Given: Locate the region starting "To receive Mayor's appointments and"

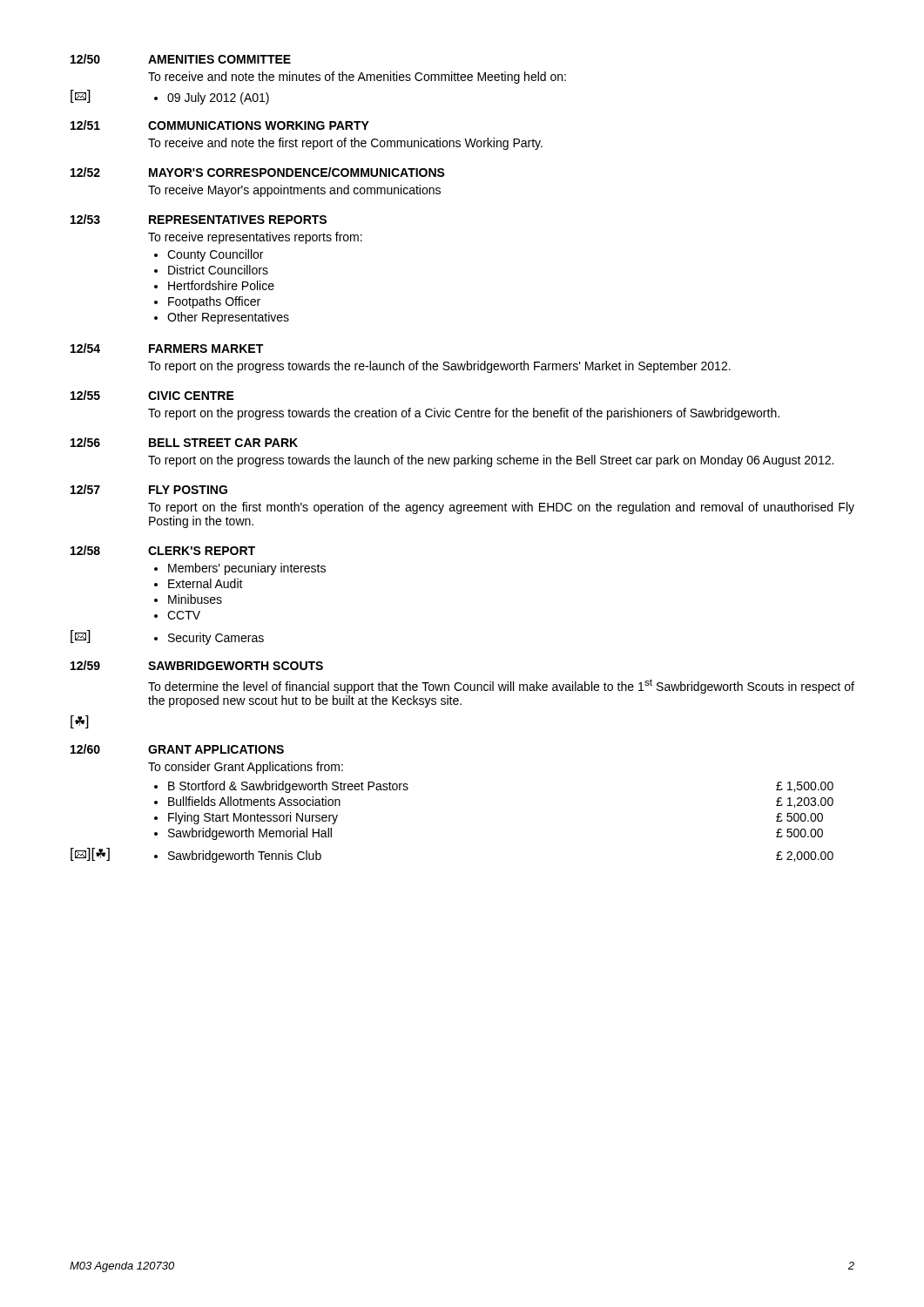Looking at the screenshot, I should [x=295, y=190].
